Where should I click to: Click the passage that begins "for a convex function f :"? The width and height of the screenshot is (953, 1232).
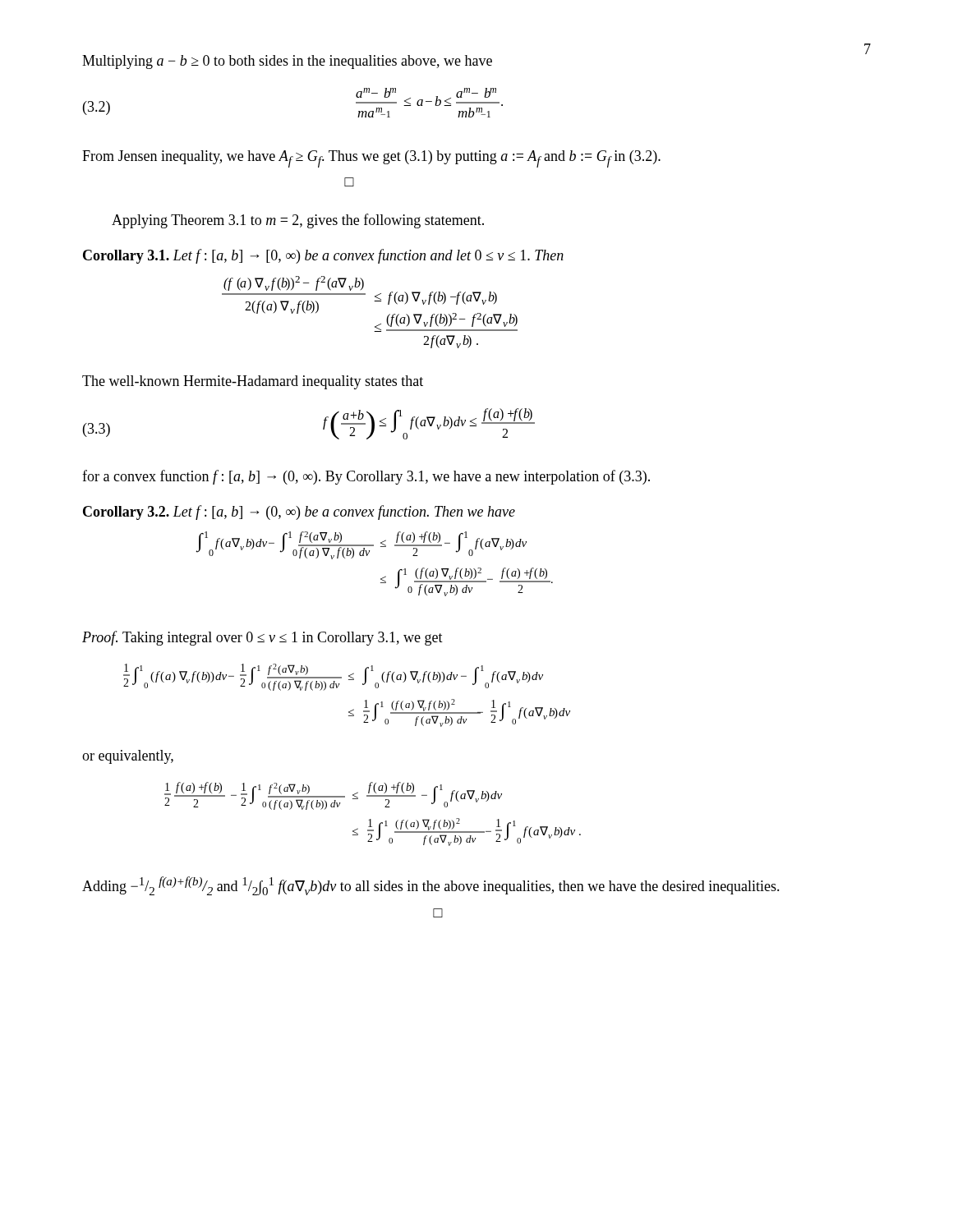coord(366,476)
